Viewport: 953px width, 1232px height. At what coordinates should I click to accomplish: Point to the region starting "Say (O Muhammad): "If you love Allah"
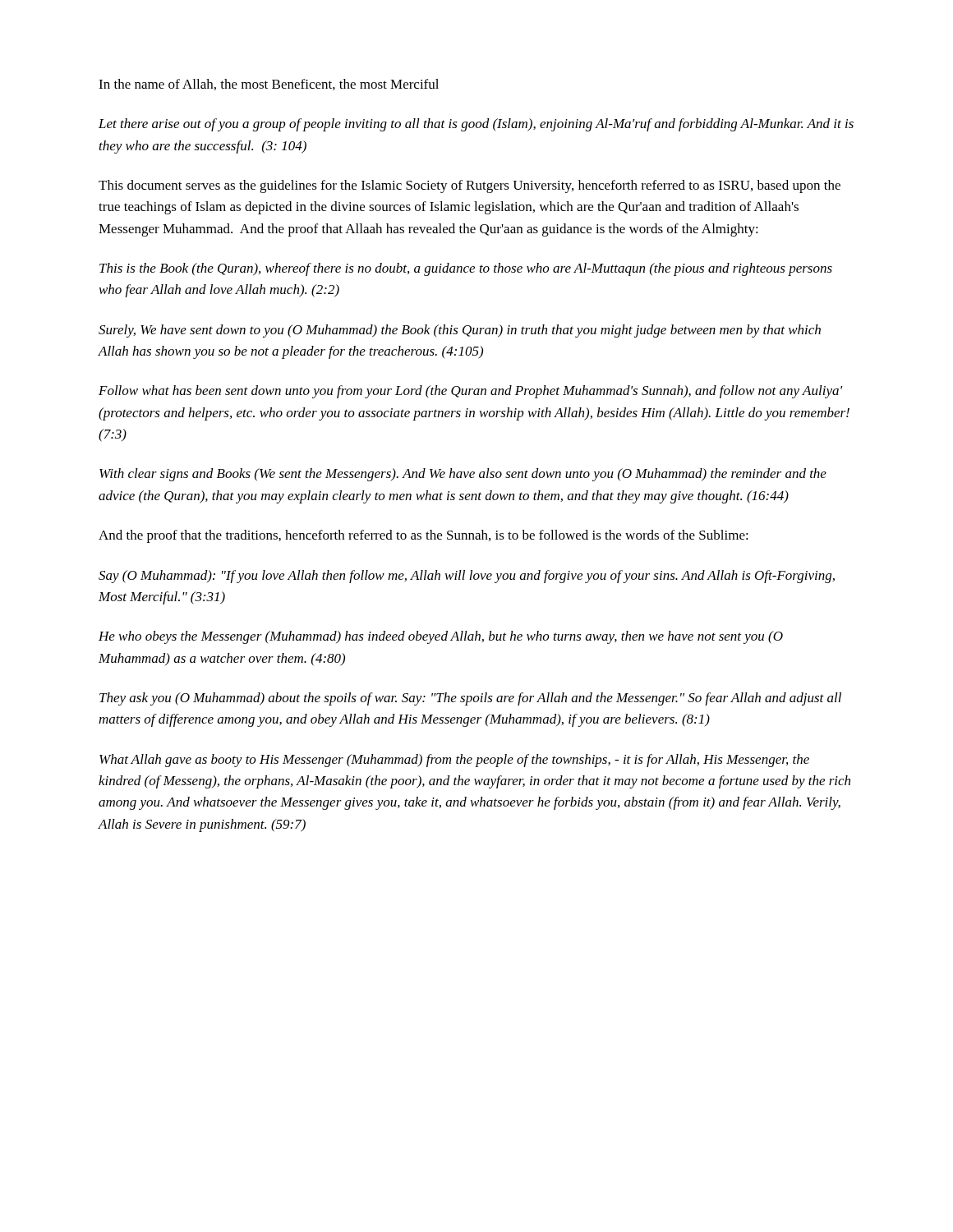coord(467,586)
